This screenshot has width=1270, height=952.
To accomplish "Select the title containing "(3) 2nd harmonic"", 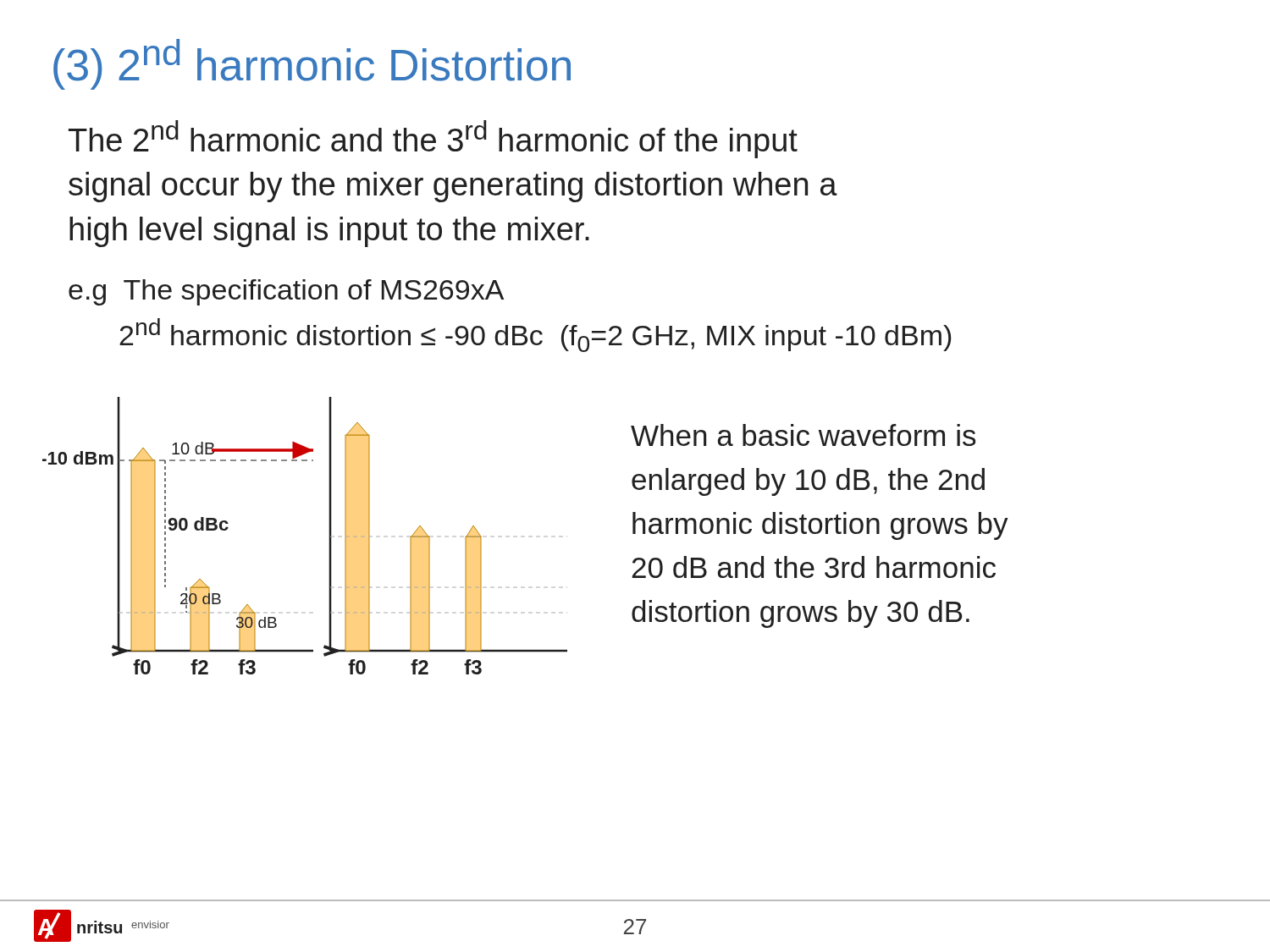I will point(312,61).
